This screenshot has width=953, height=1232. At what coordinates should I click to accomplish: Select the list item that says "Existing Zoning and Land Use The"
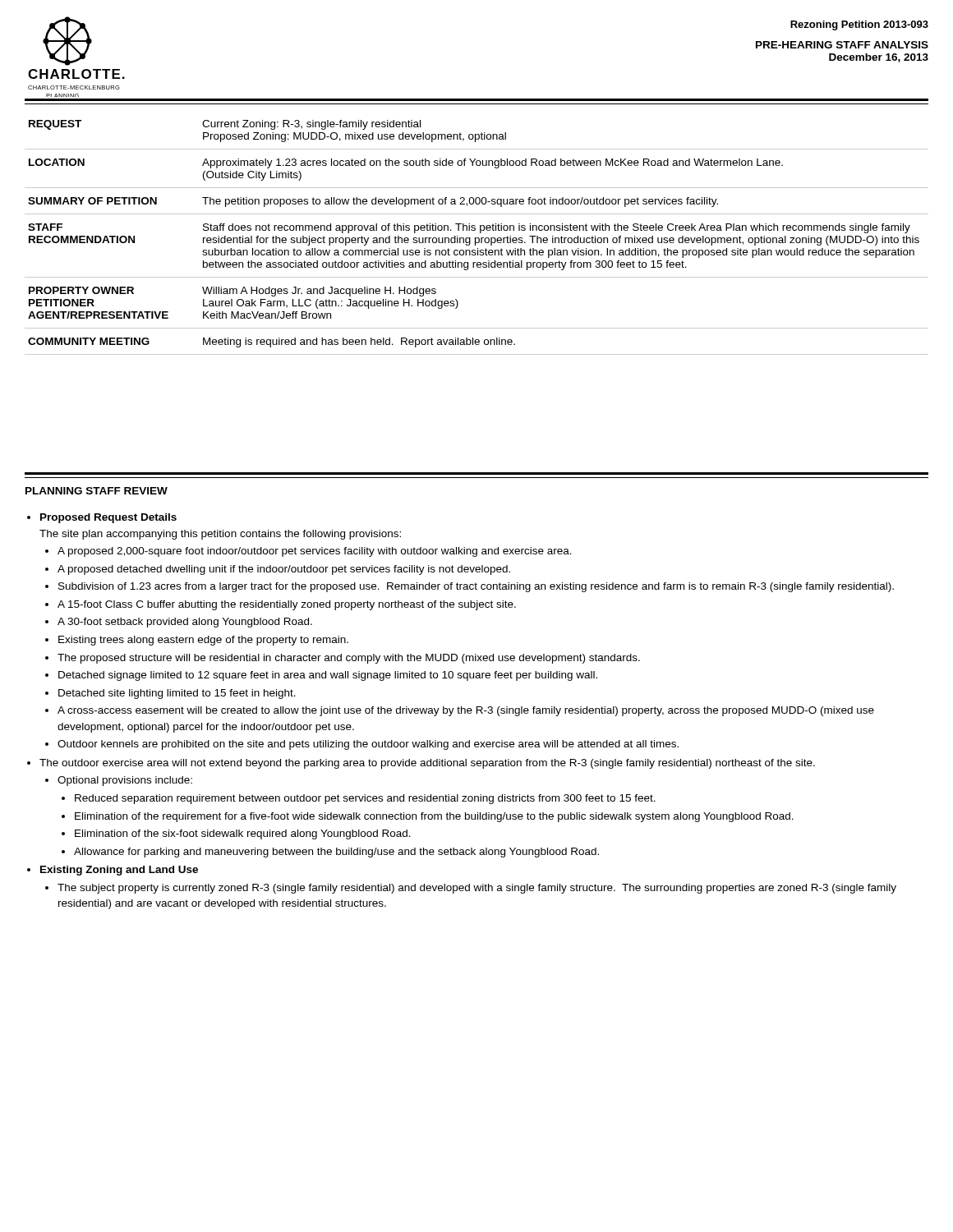coord(484,888)
